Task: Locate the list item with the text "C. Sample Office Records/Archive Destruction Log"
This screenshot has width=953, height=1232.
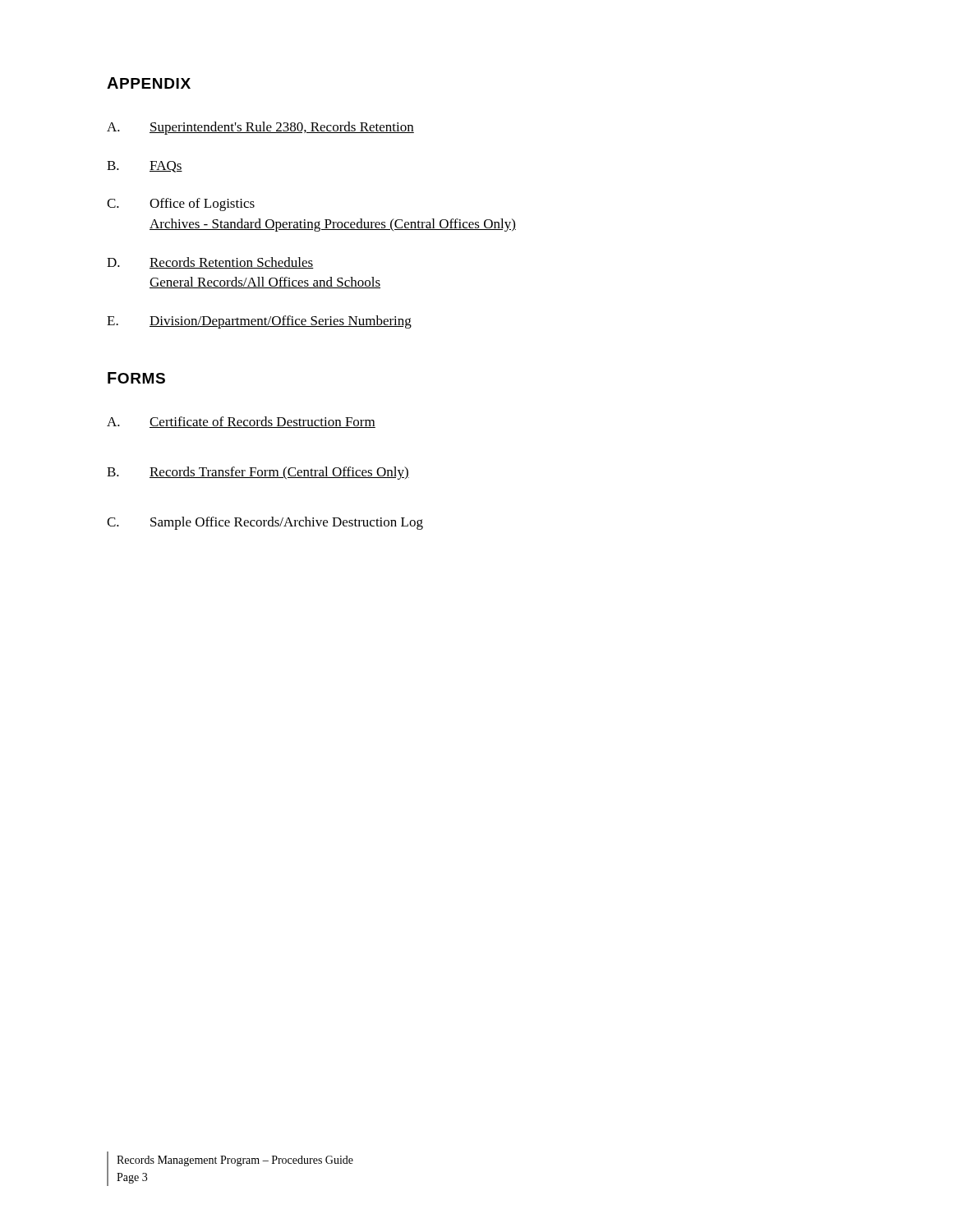Action: [265, 523]
